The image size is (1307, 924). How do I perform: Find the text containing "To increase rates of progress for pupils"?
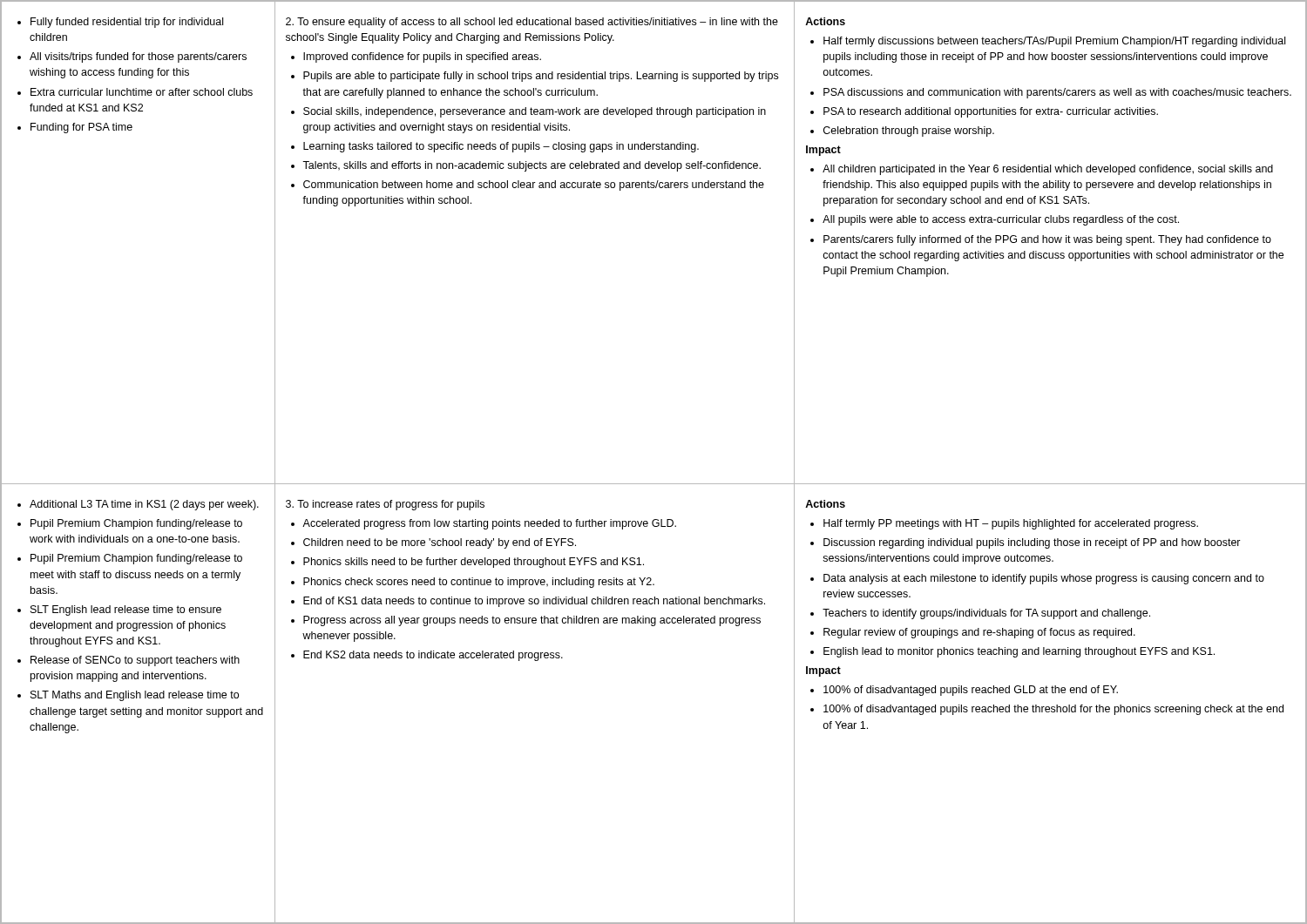point(385,505)
